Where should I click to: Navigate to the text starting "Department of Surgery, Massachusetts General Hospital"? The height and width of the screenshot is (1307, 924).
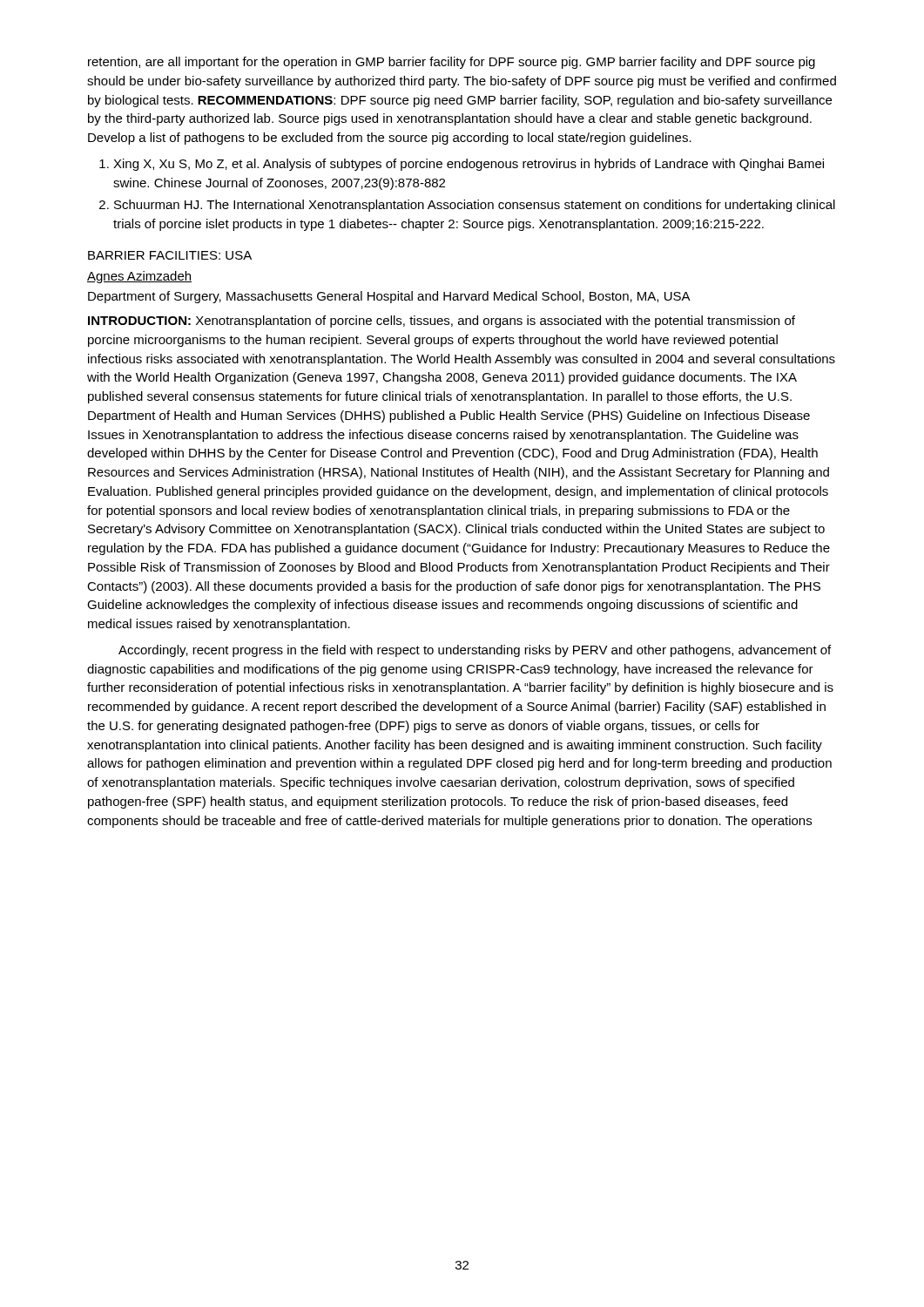pos(389,296)
